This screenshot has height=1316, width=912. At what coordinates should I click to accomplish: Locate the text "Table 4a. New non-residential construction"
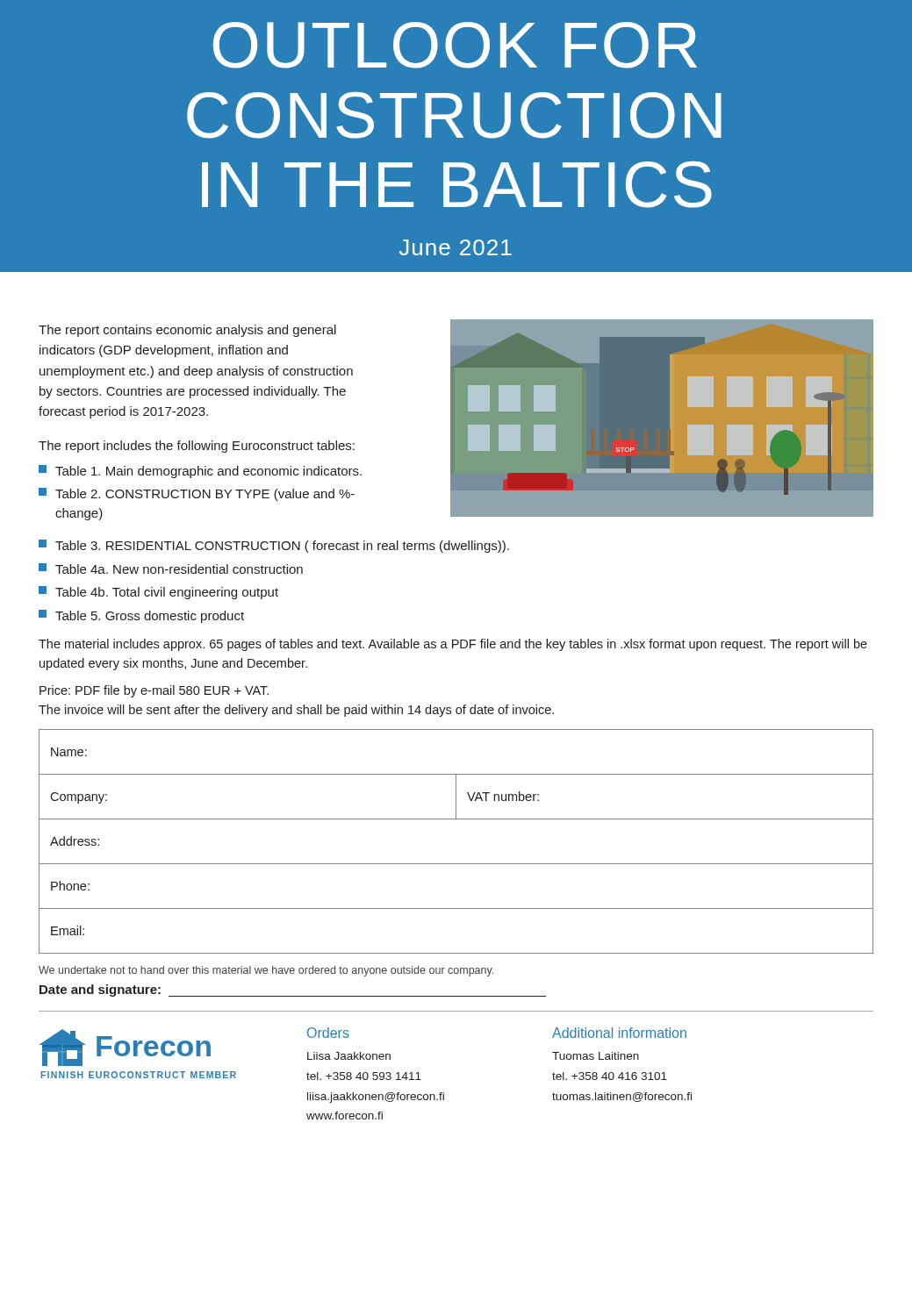coord(171,569)
